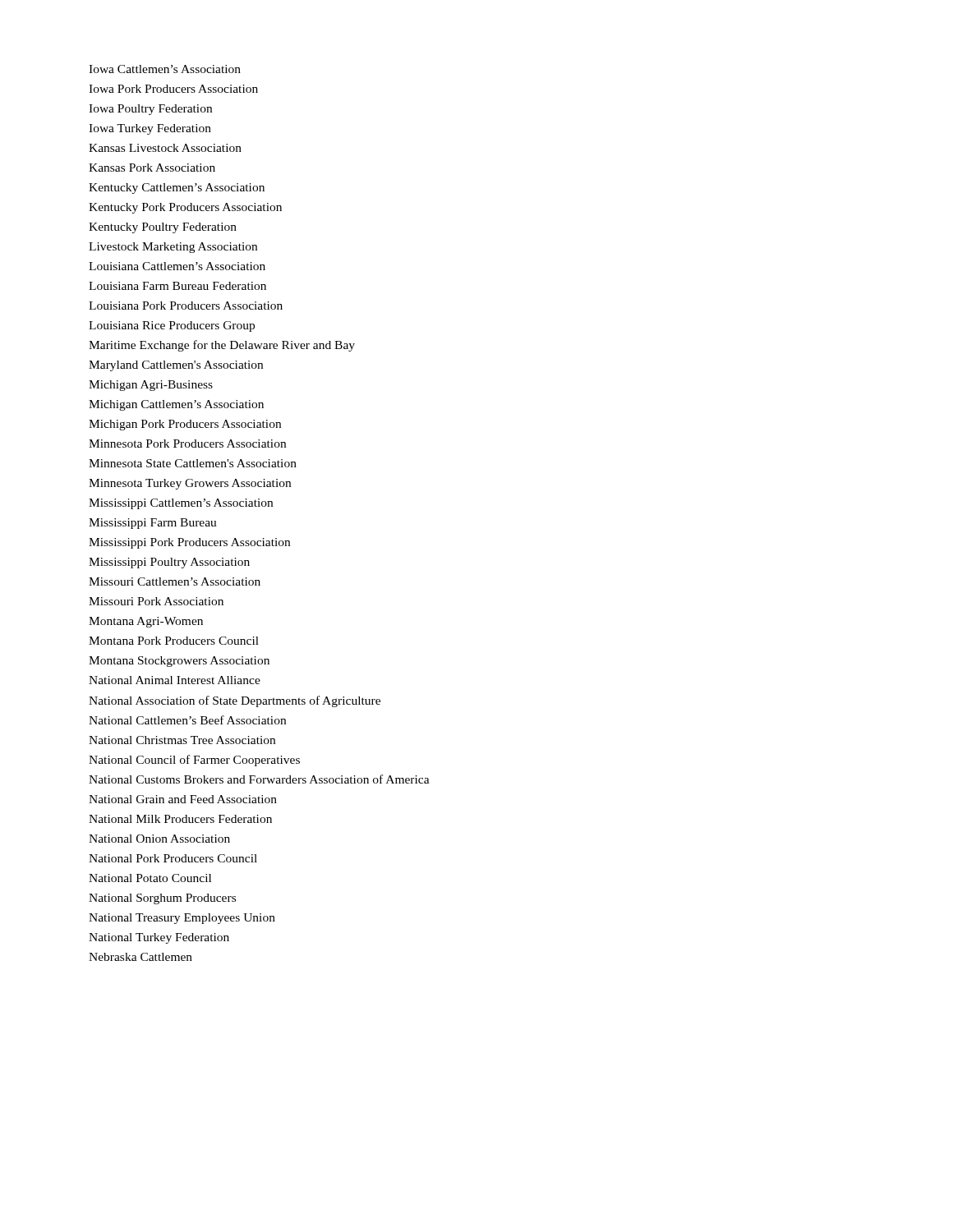Locate the list item that says "Minnesota Pork Producers Association"

tap(188, 443)
